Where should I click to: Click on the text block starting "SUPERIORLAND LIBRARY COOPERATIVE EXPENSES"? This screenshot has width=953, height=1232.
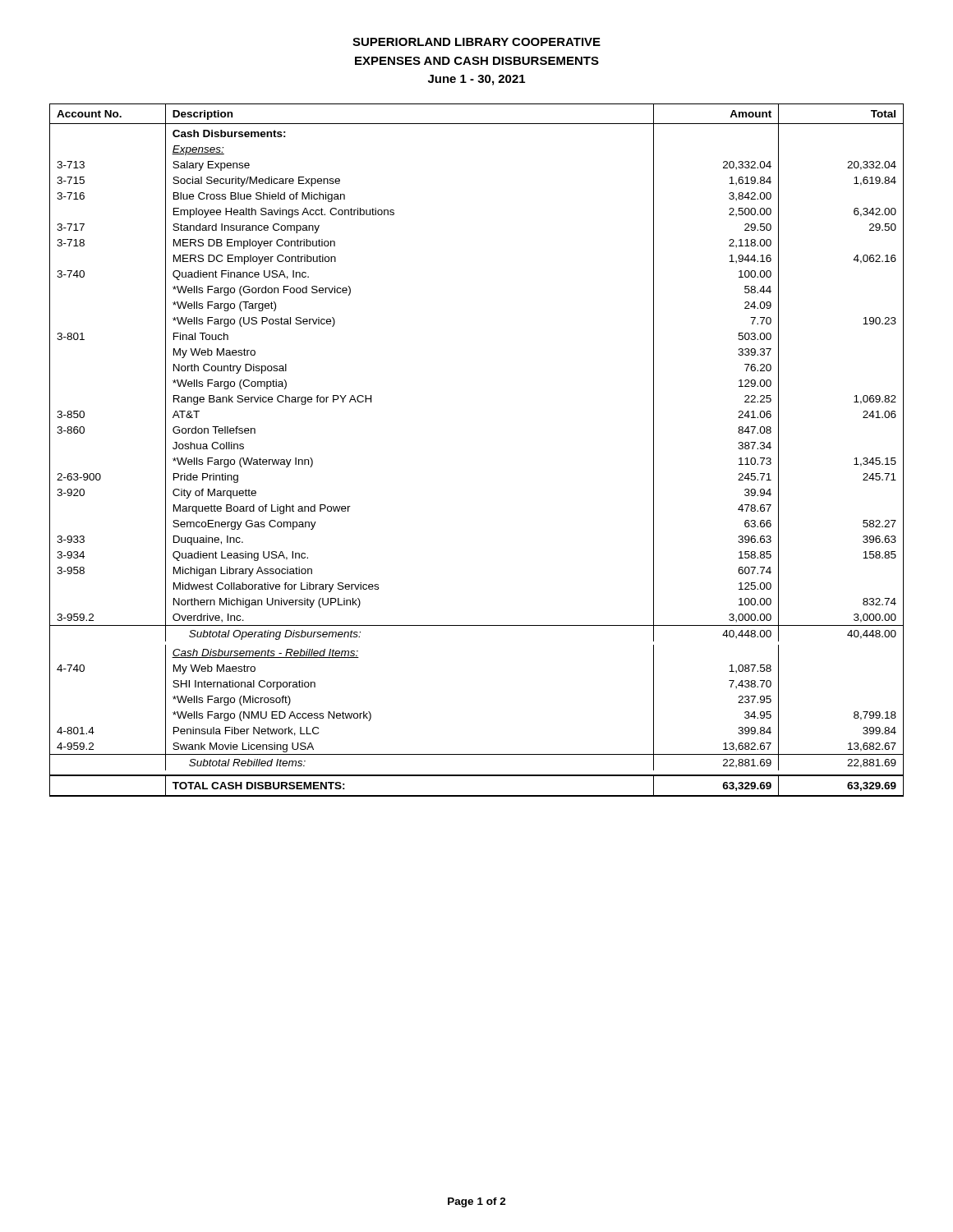pos(476,61)
